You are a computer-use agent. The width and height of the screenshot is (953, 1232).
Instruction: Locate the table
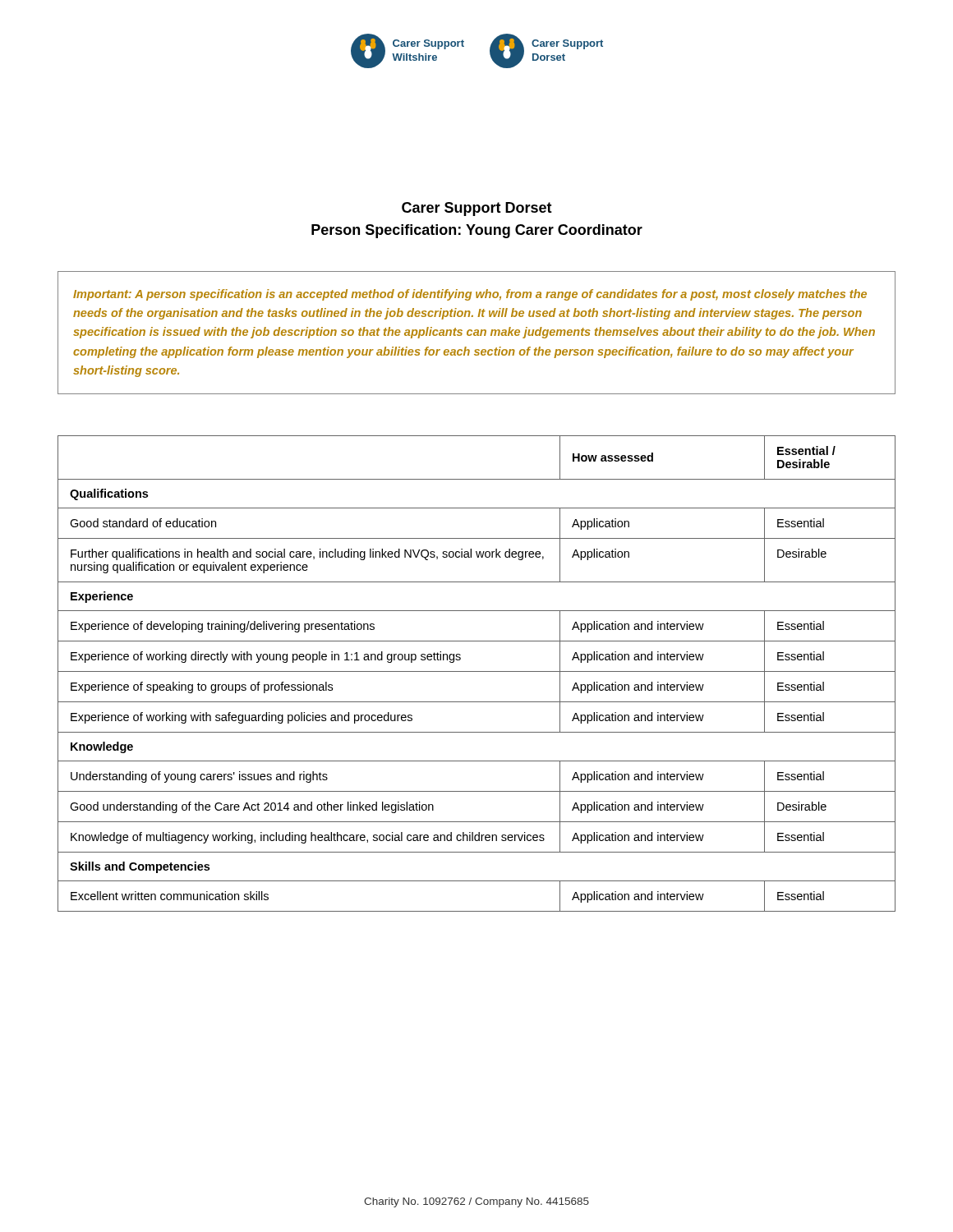(x=476, y=673)
